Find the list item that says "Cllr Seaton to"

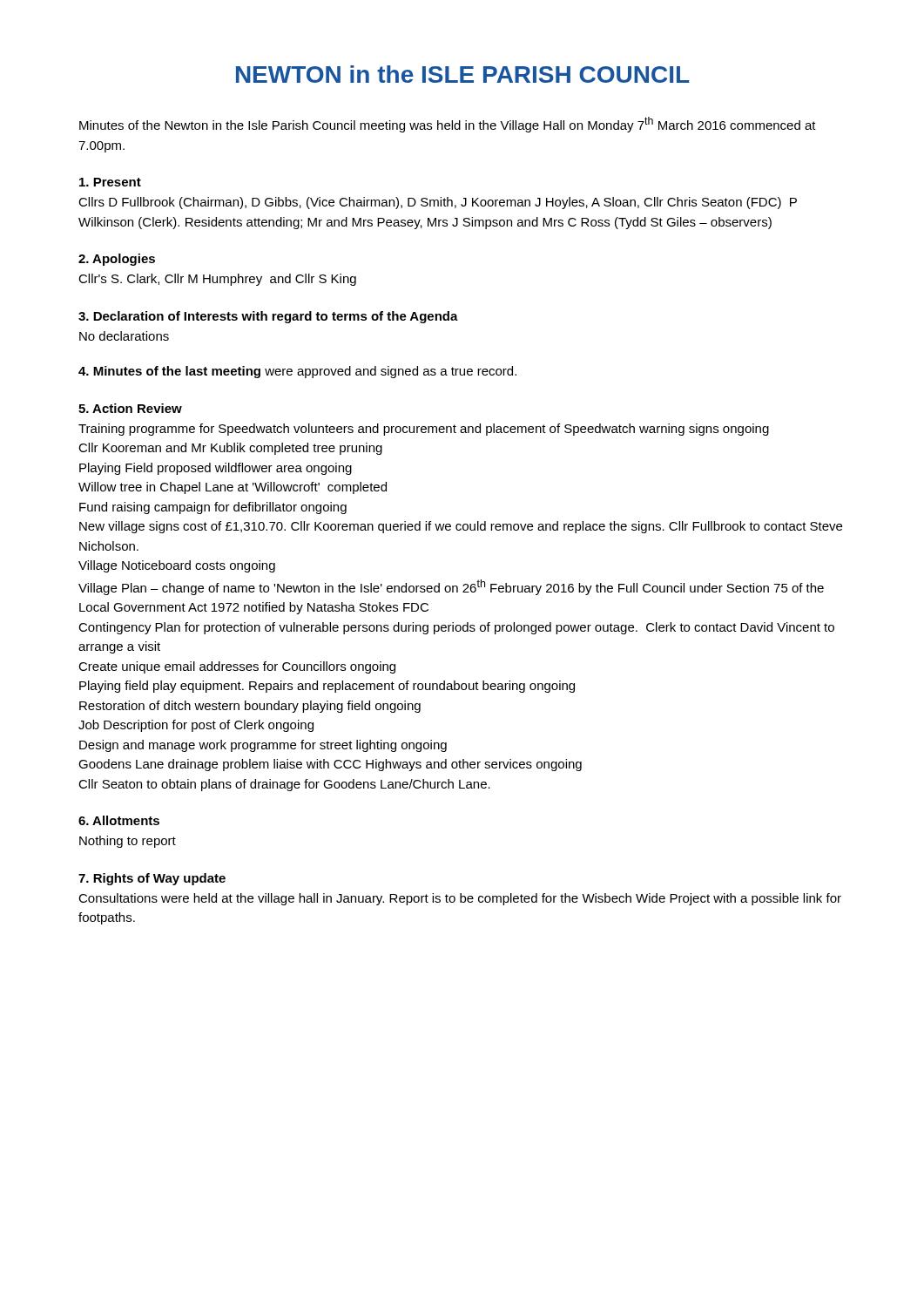point(285,783)
